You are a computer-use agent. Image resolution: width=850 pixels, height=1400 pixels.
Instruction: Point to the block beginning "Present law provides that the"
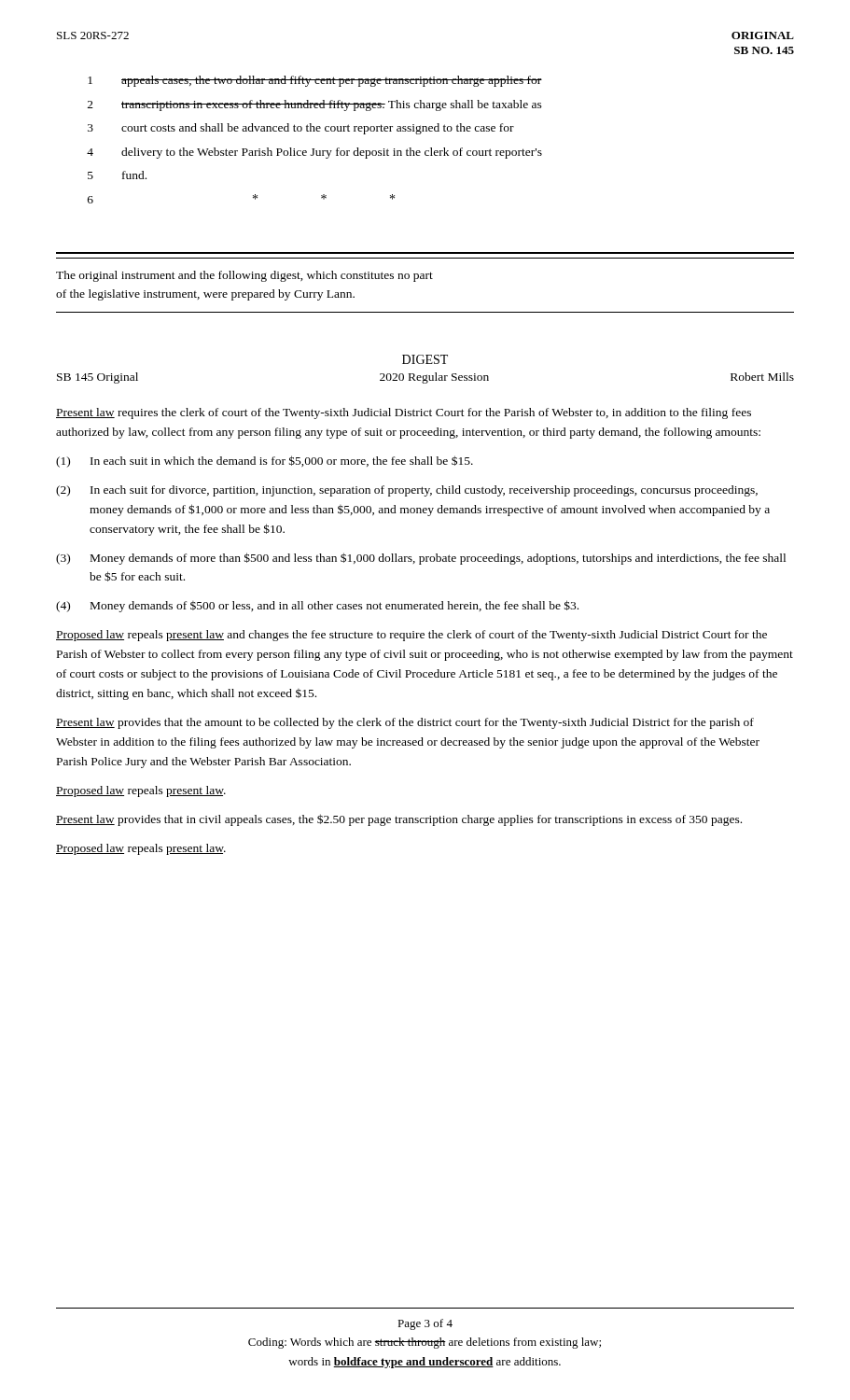pos(425,742)
